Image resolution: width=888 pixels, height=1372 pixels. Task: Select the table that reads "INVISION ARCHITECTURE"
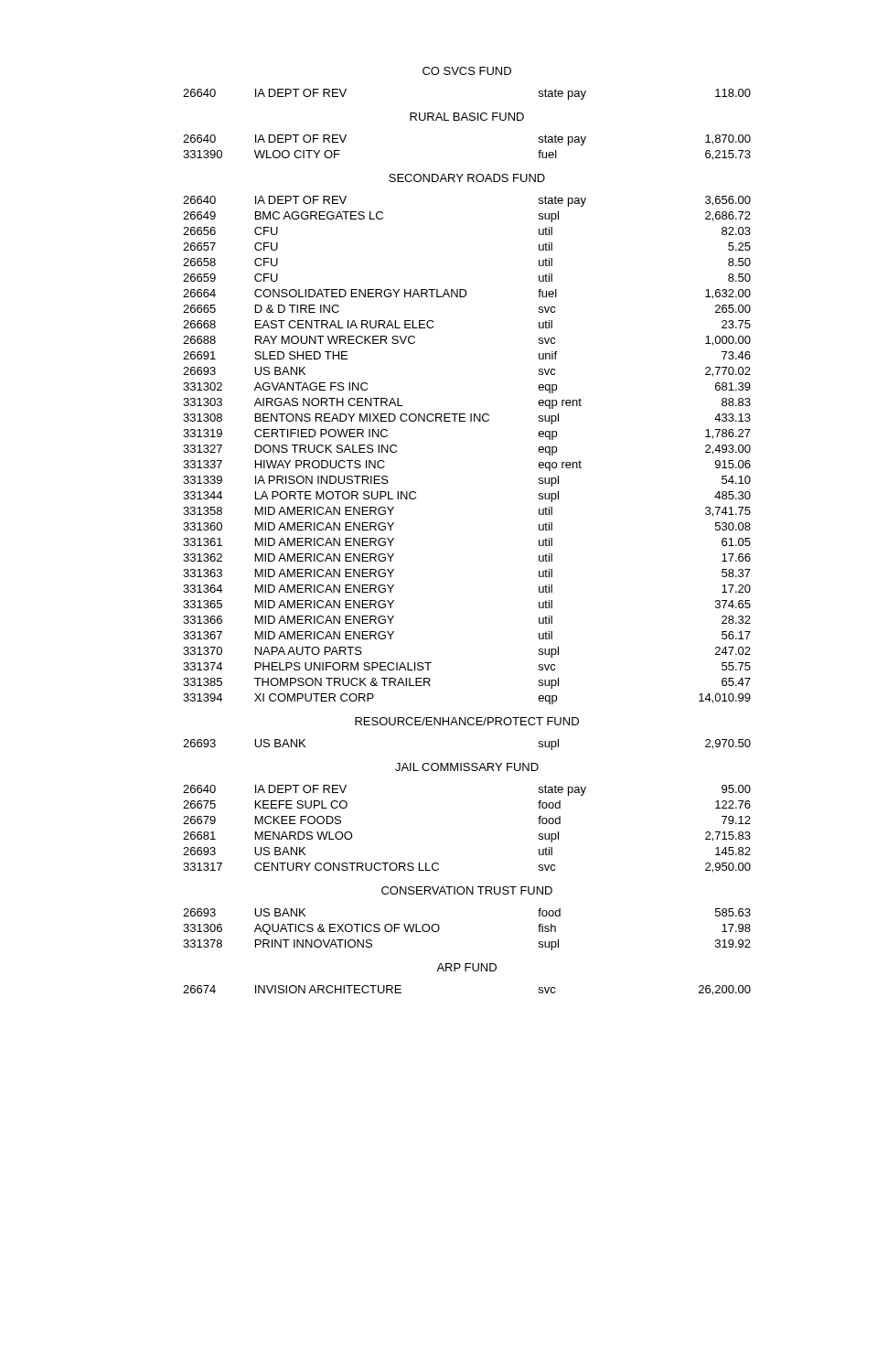467,989
